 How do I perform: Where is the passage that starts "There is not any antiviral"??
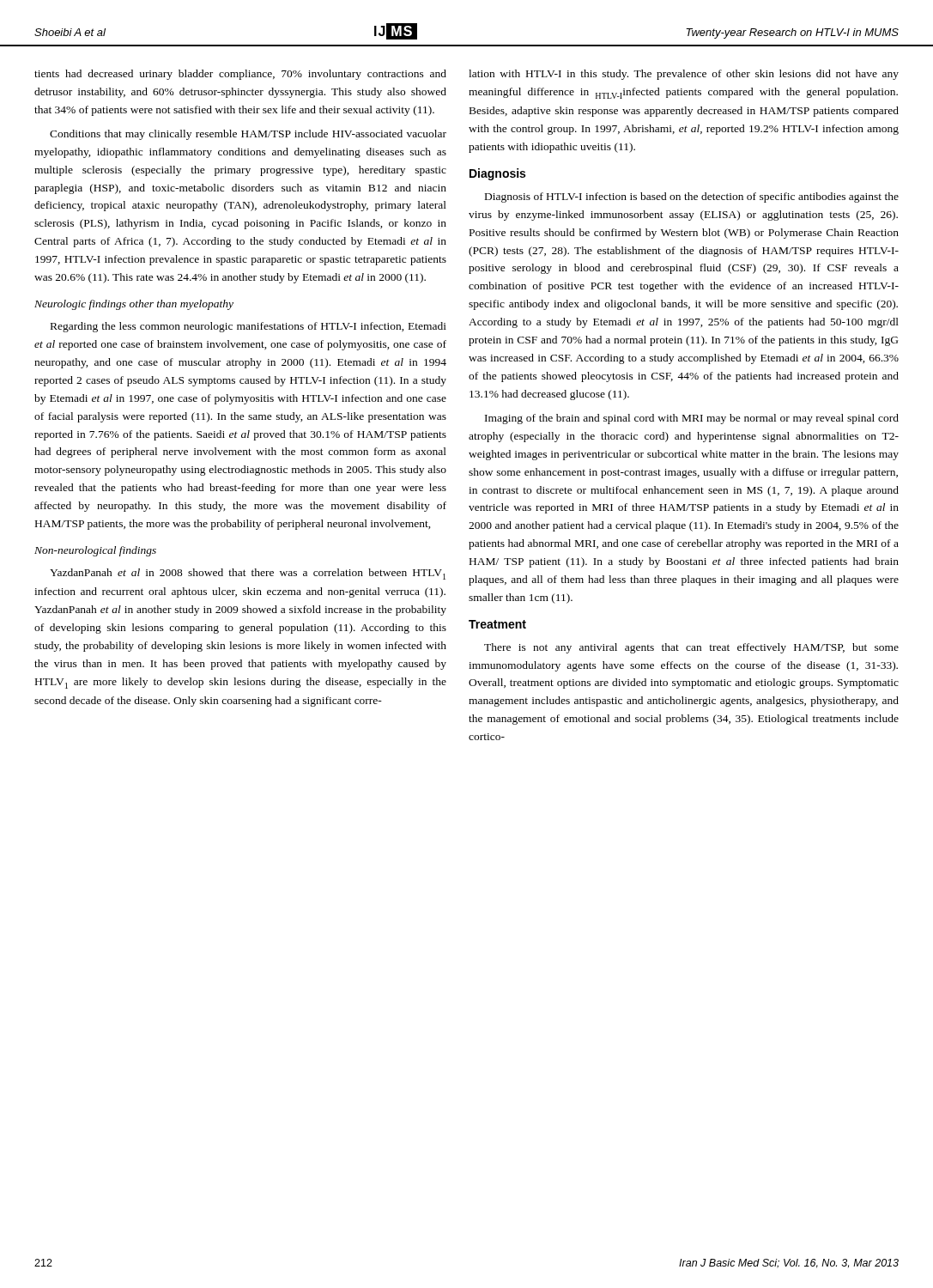[x=684, y=692]
